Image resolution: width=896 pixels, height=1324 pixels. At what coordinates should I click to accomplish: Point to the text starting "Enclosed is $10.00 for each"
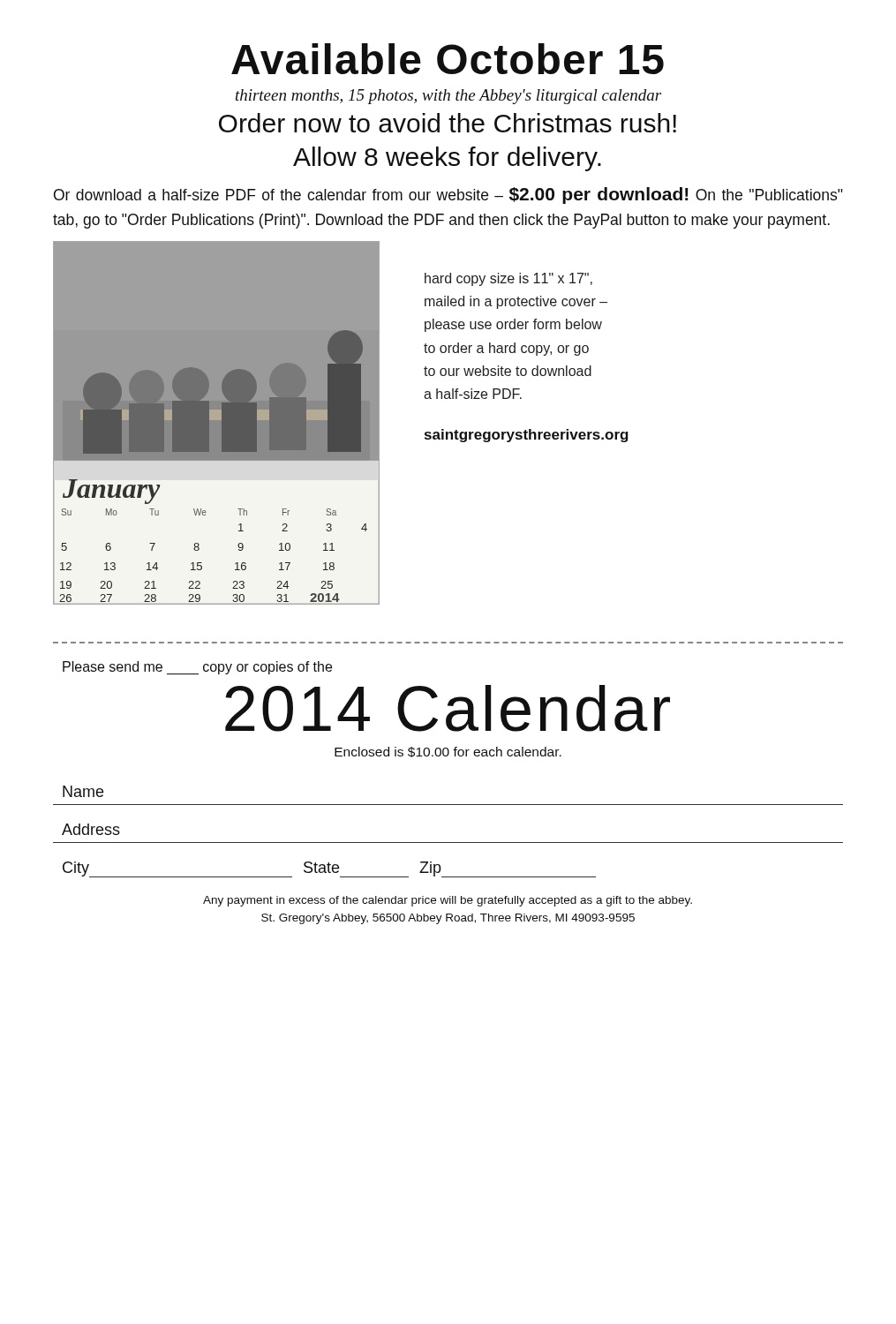tap(448, 751)
